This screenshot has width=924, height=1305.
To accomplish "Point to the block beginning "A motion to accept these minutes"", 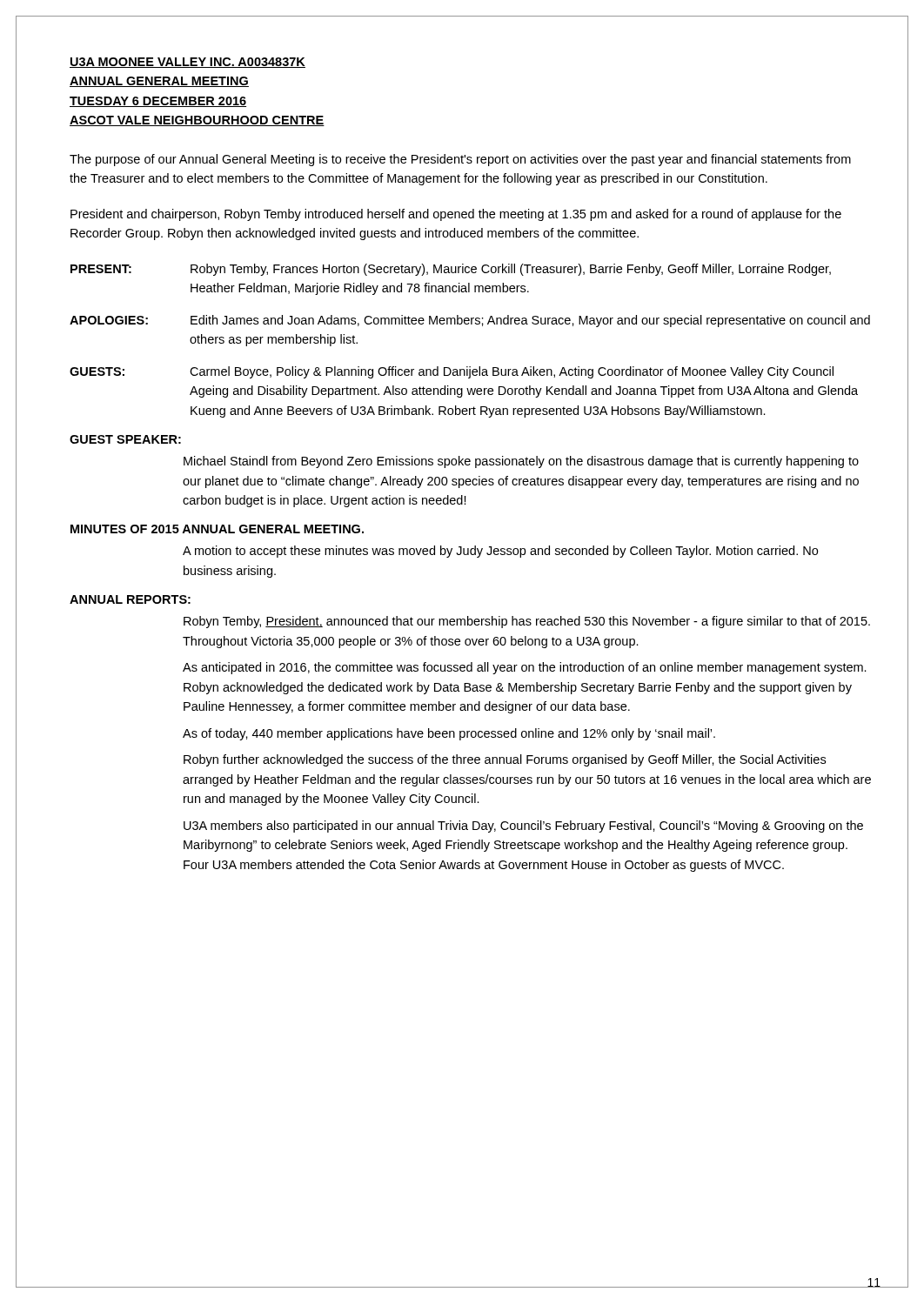I will pyautogui.click(x=501, y=561).
